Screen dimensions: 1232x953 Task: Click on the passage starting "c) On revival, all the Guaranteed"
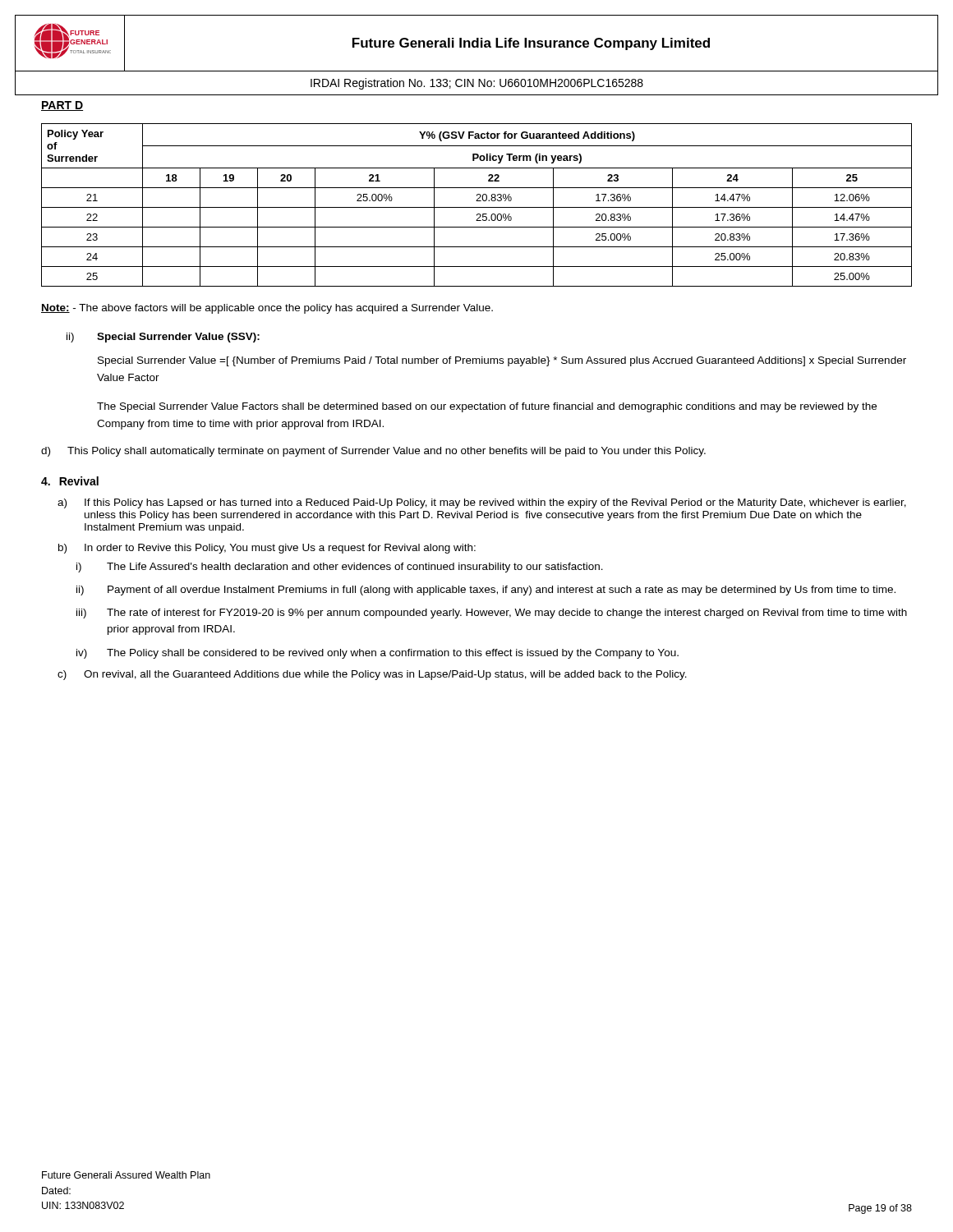[372, 674]
